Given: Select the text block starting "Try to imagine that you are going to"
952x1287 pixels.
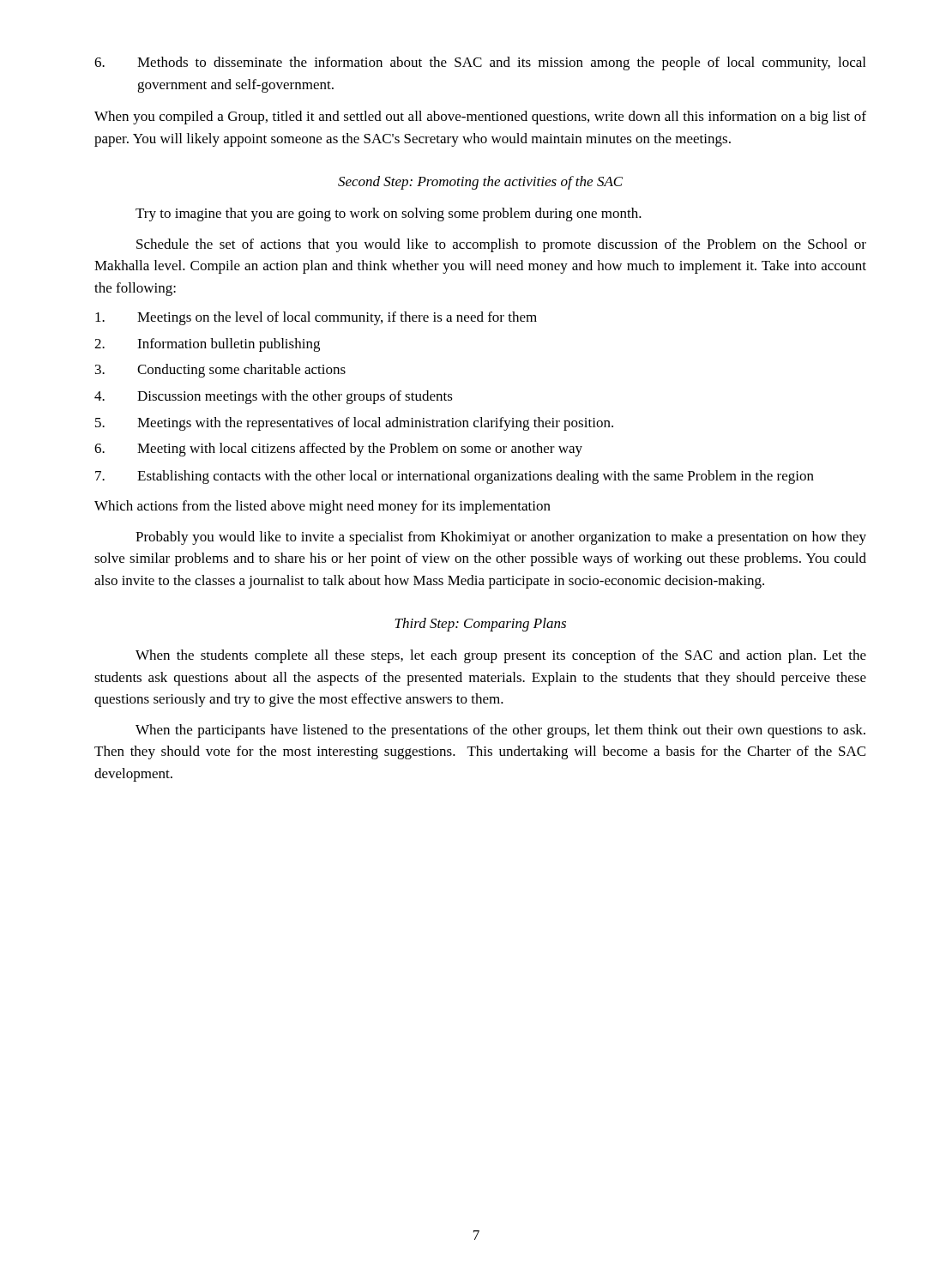Looking at the screenshot, I should click(x=389, y=213).
